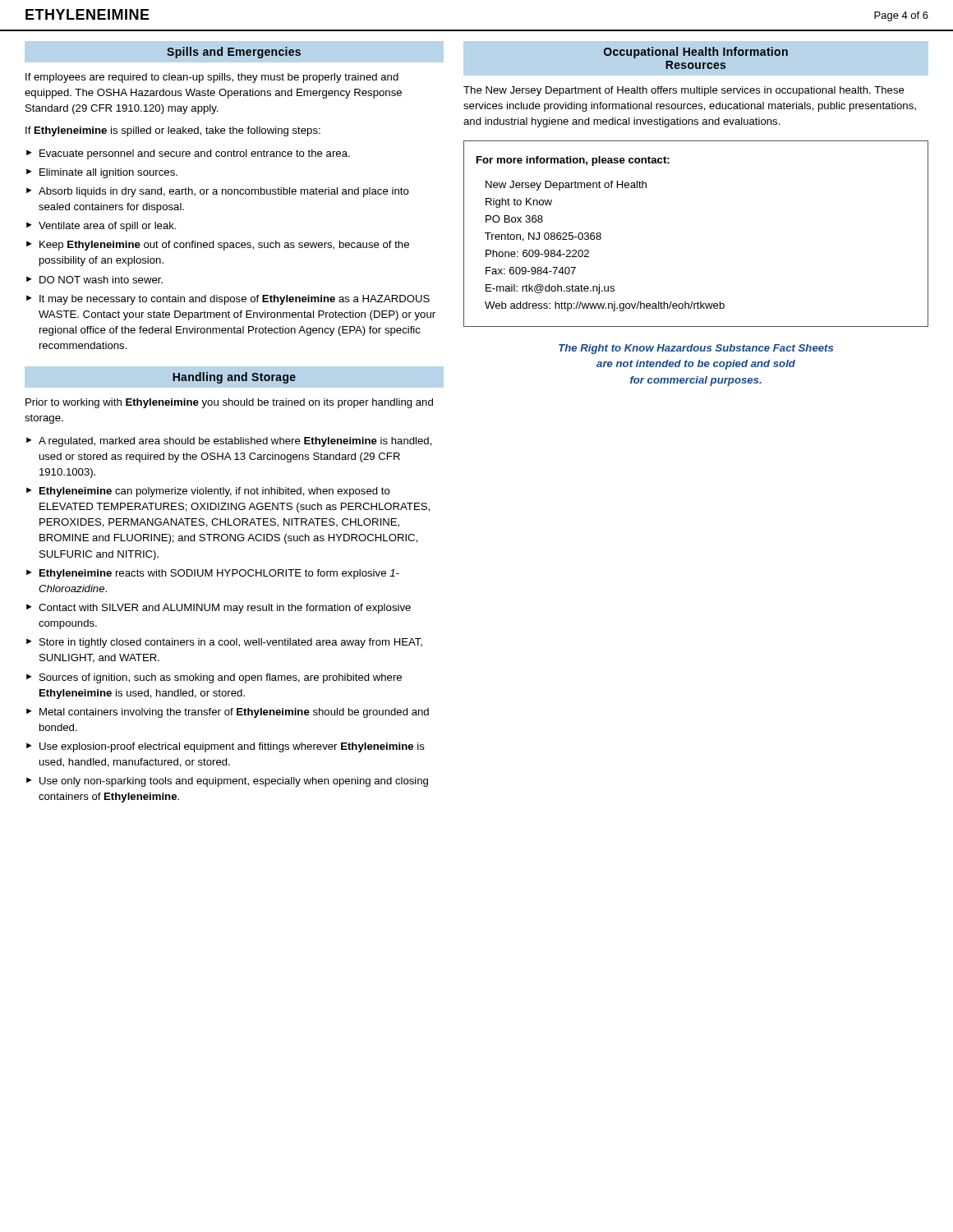Where is the passage that starts "► A regulated,"?
The width and height of the screenshot is (953, 1232).
[234, 456]
